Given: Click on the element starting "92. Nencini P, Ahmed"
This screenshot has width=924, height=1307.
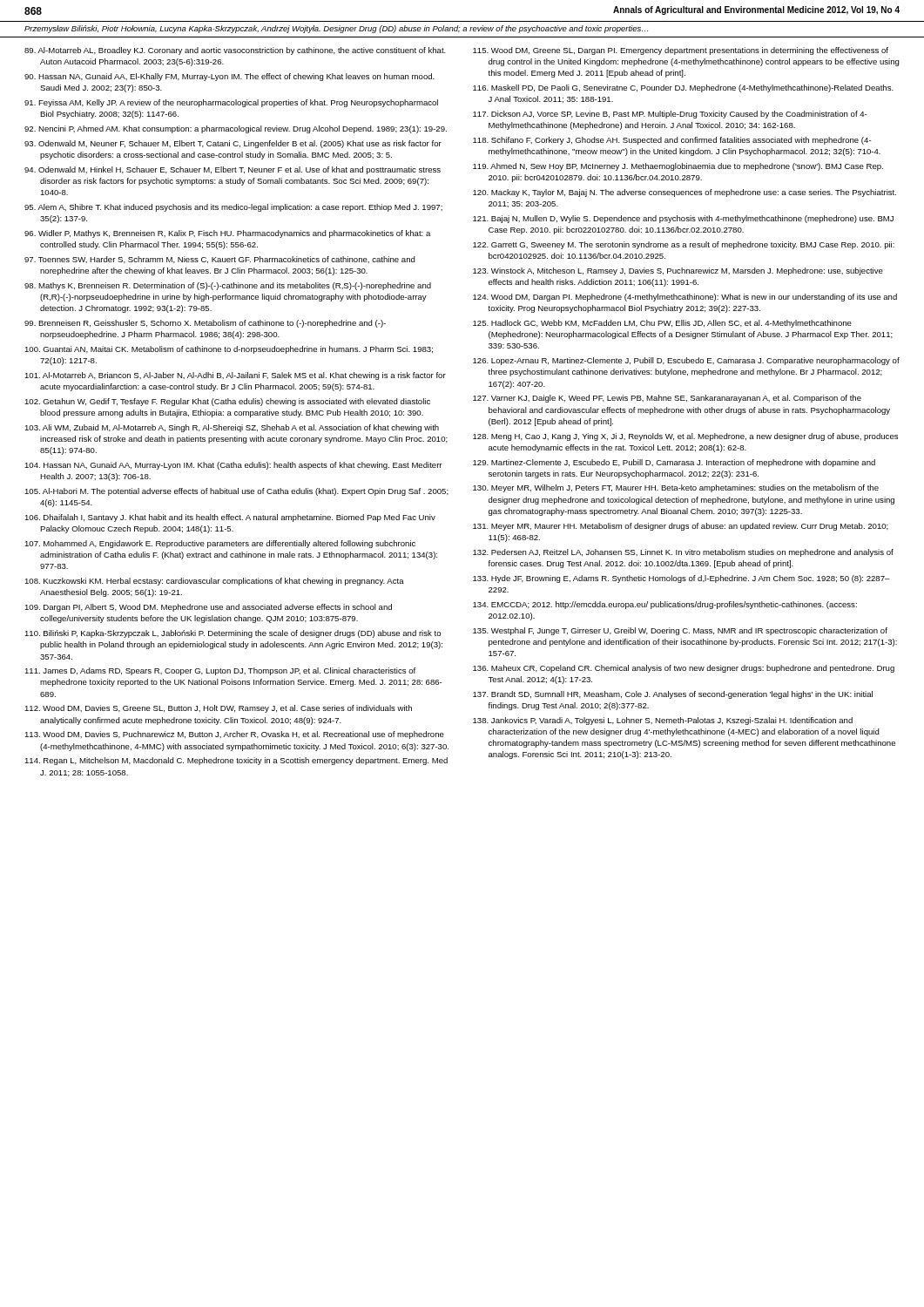Looking at the screenshot, I should pos(236,128).
